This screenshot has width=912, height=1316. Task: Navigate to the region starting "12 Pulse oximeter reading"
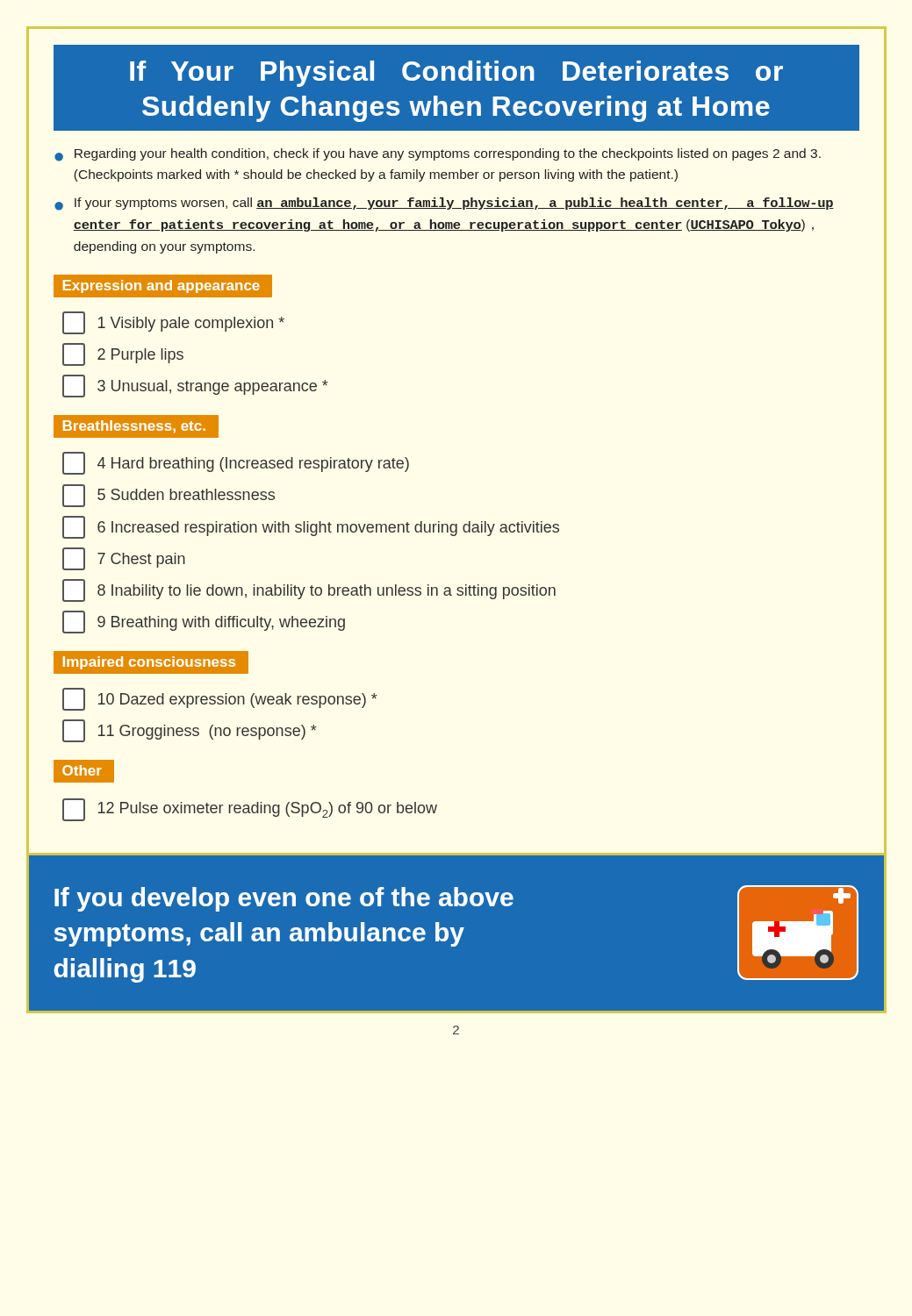click(250, 810)
